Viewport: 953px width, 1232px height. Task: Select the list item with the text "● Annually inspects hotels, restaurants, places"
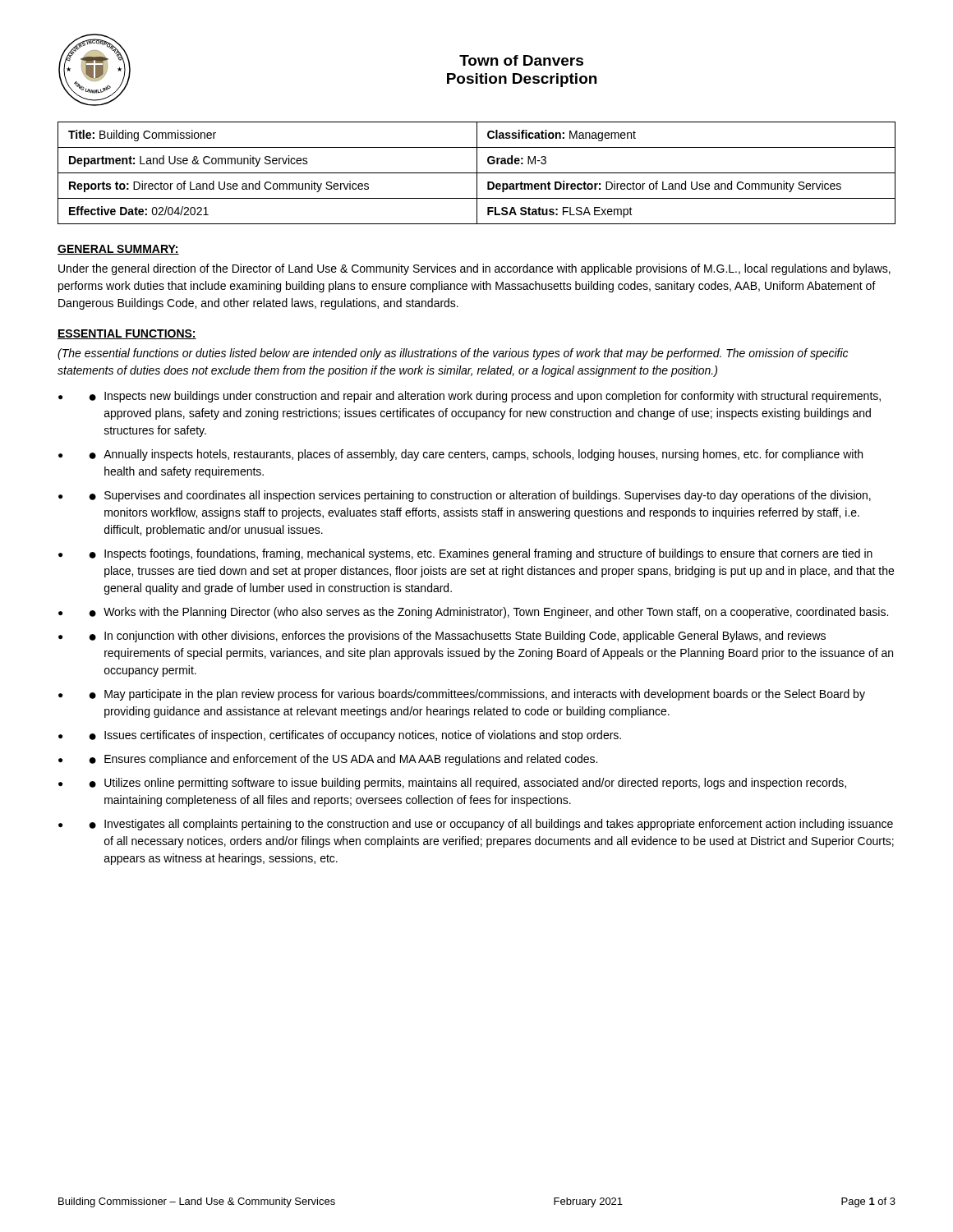coord(492,463)
